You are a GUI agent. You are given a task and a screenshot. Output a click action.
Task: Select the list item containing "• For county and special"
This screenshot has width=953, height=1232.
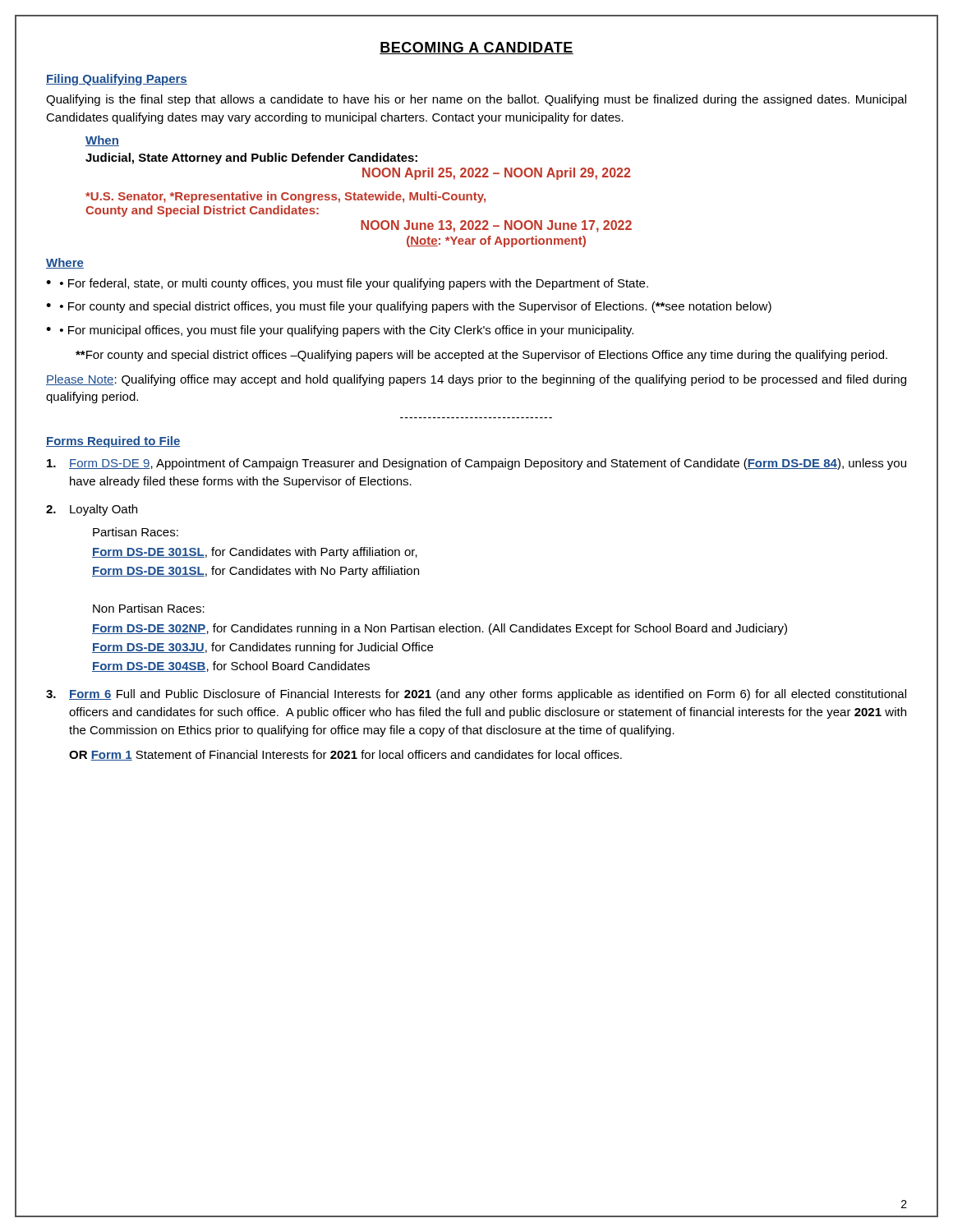pyautogui.click(x=416, y=306)
